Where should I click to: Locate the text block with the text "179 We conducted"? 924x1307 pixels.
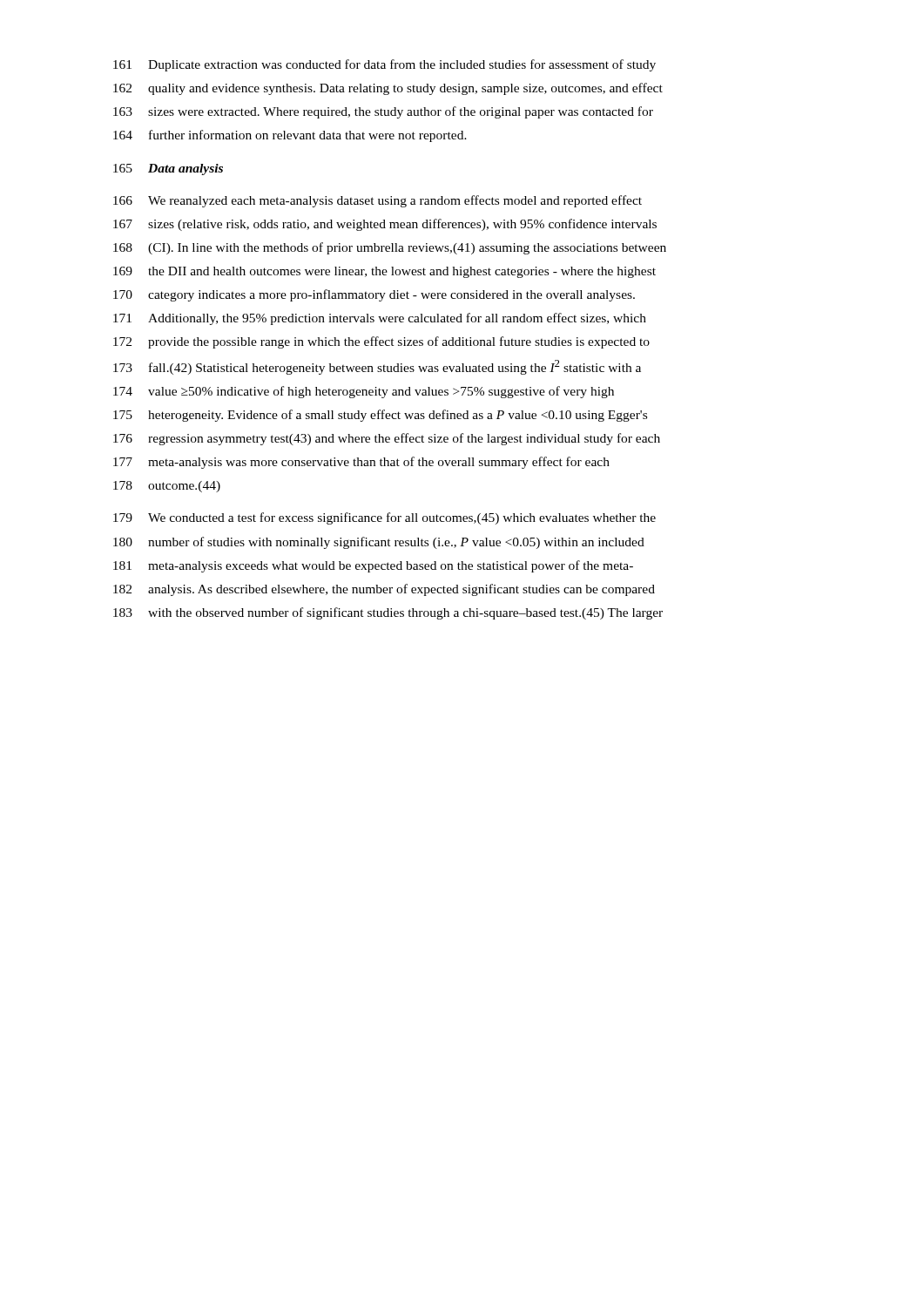[x=471, y=565]
